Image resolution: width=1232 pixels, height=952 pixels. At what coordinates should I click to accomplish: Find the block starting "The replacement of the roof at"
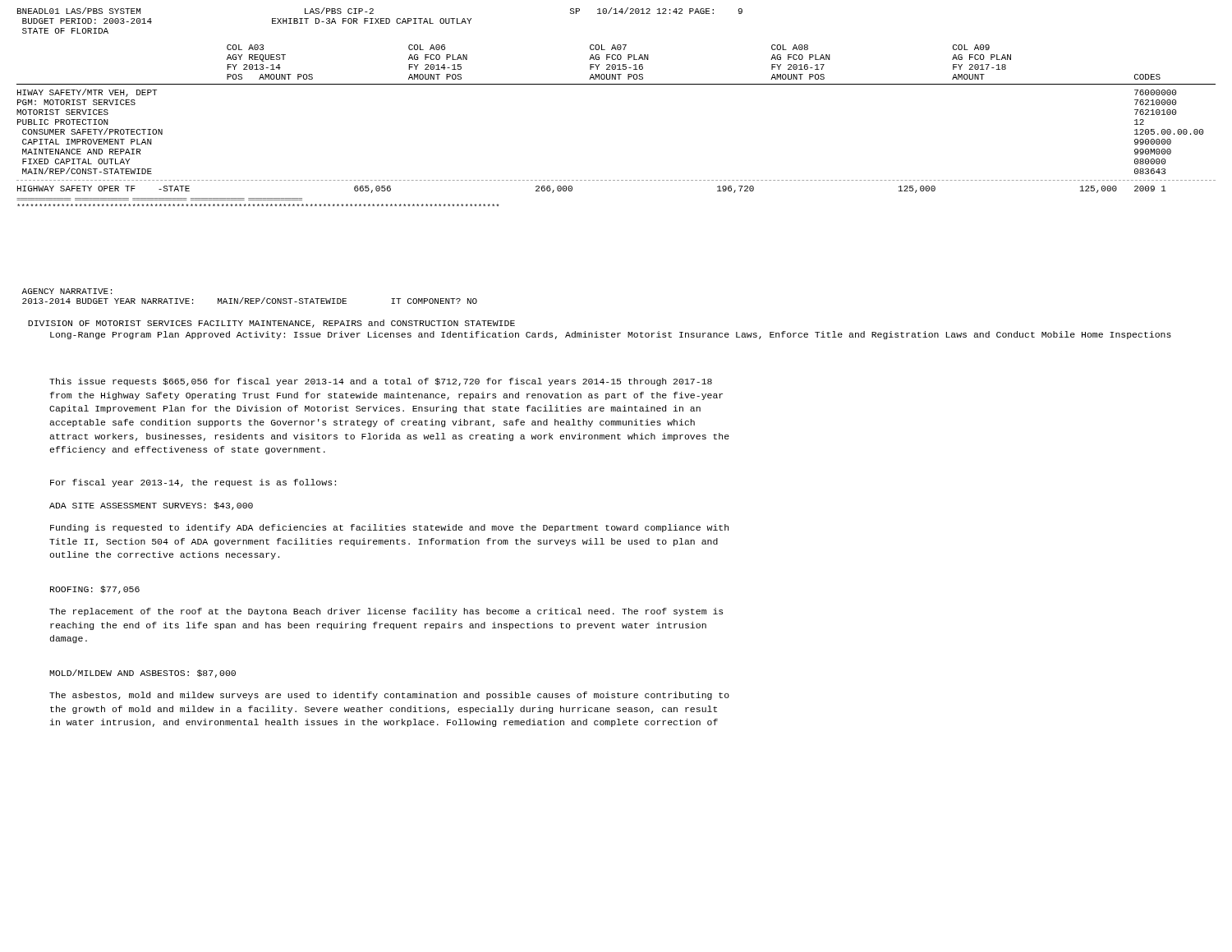pos(632,626)
